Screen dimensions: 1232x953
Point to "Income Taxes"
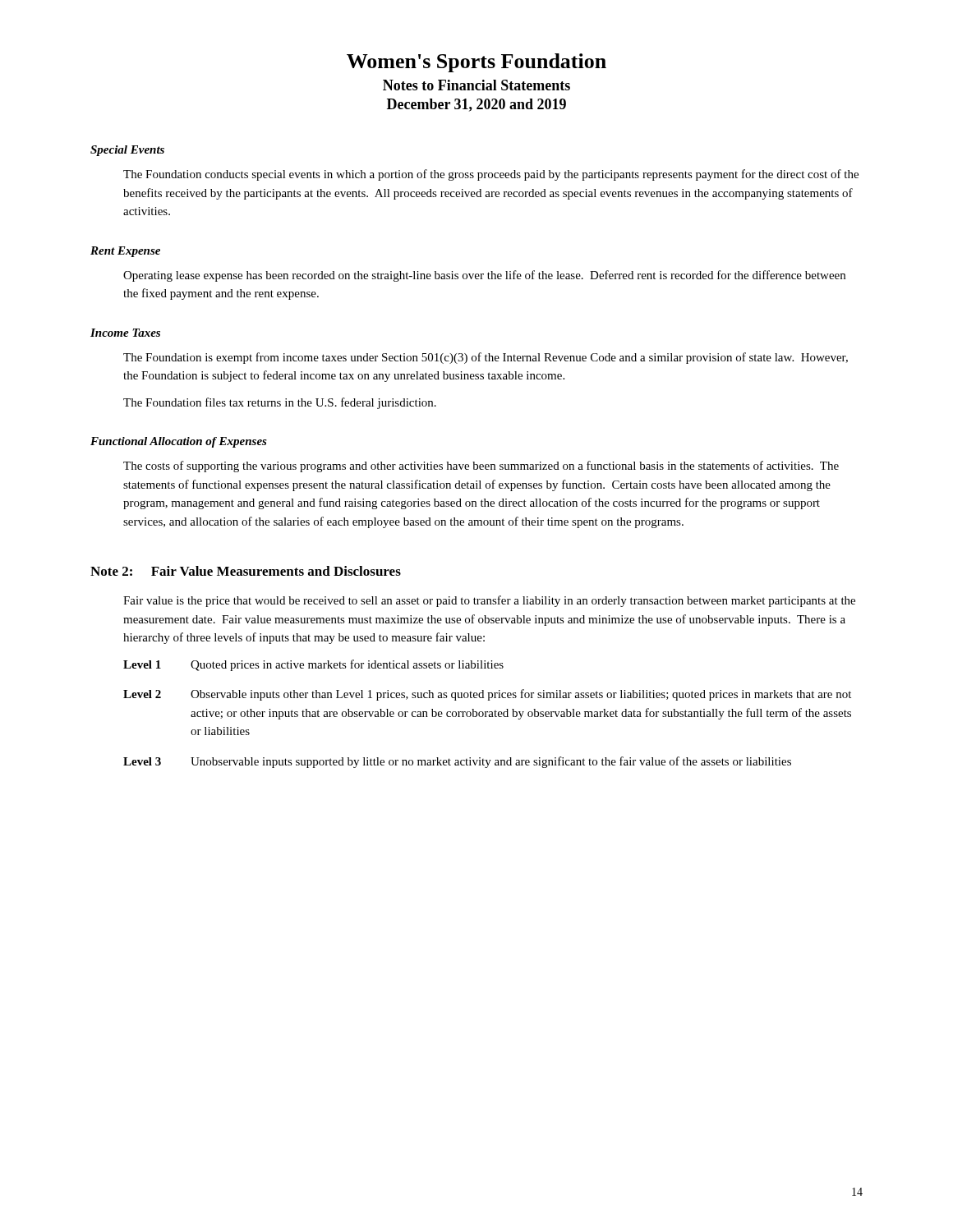coord(126,332)
